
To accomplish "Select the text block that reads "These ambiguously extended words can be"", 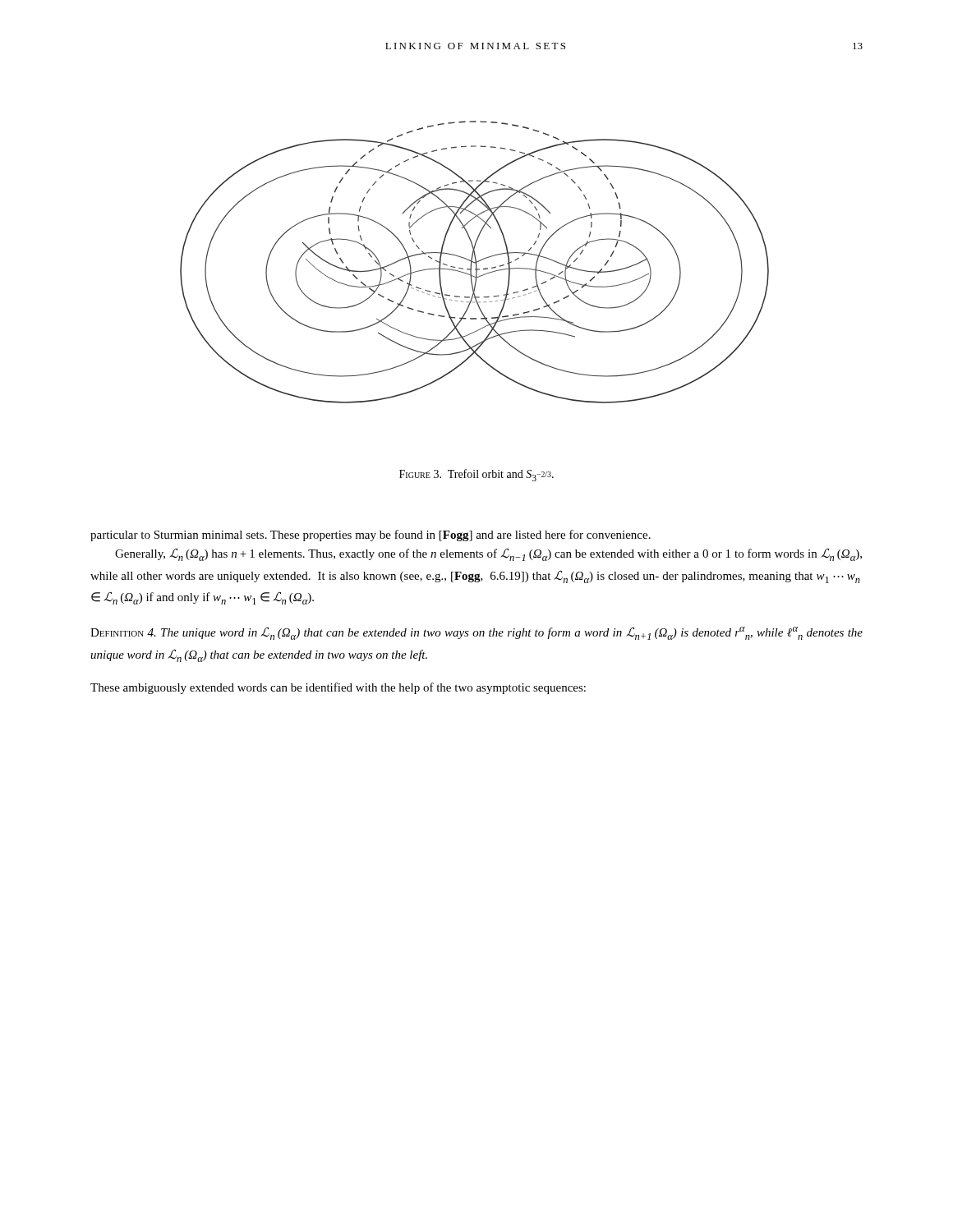I will [x=476, y=688].
